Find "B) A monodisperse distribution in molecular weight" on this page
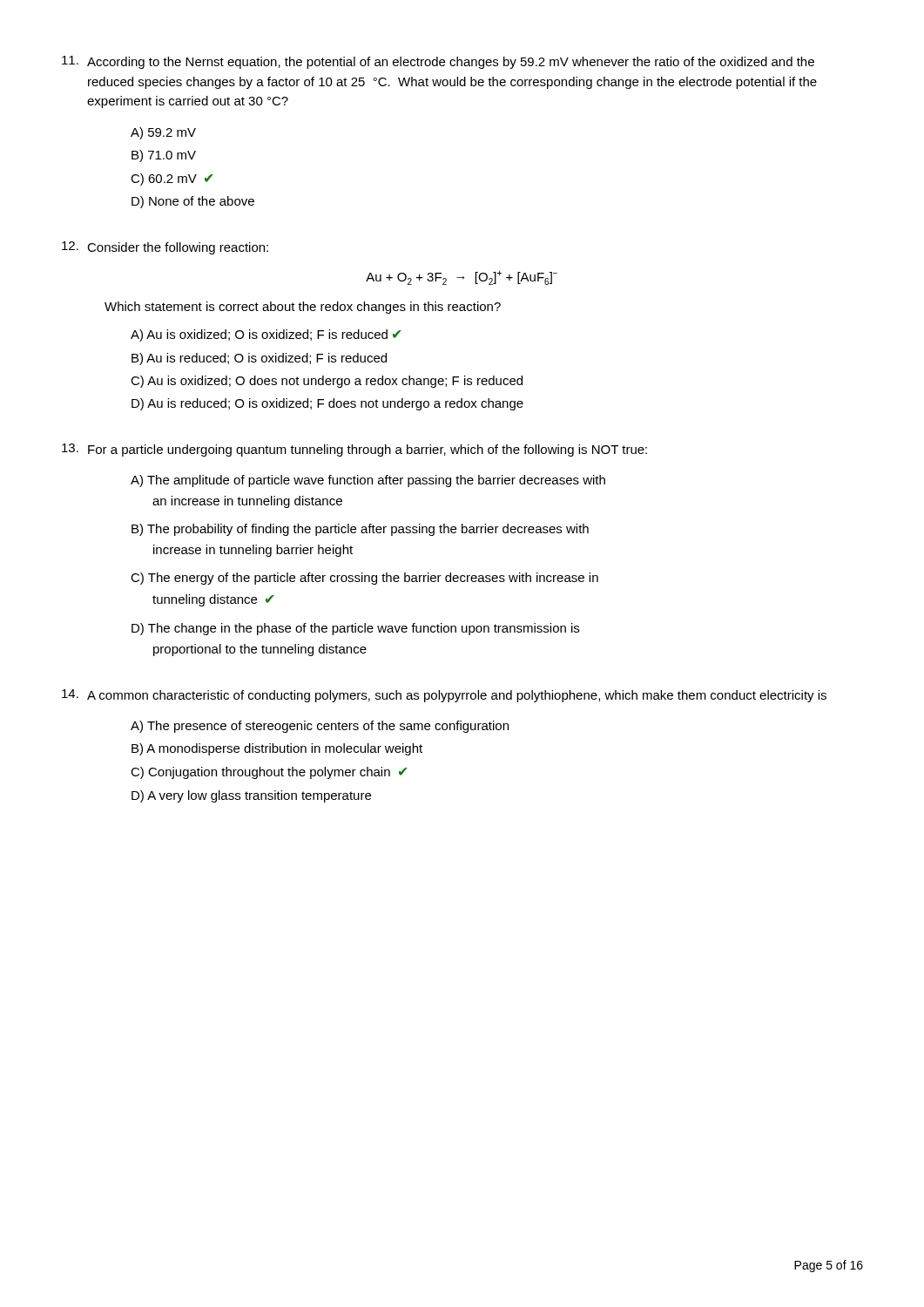The image size is (924, 1307). (277, 748)
